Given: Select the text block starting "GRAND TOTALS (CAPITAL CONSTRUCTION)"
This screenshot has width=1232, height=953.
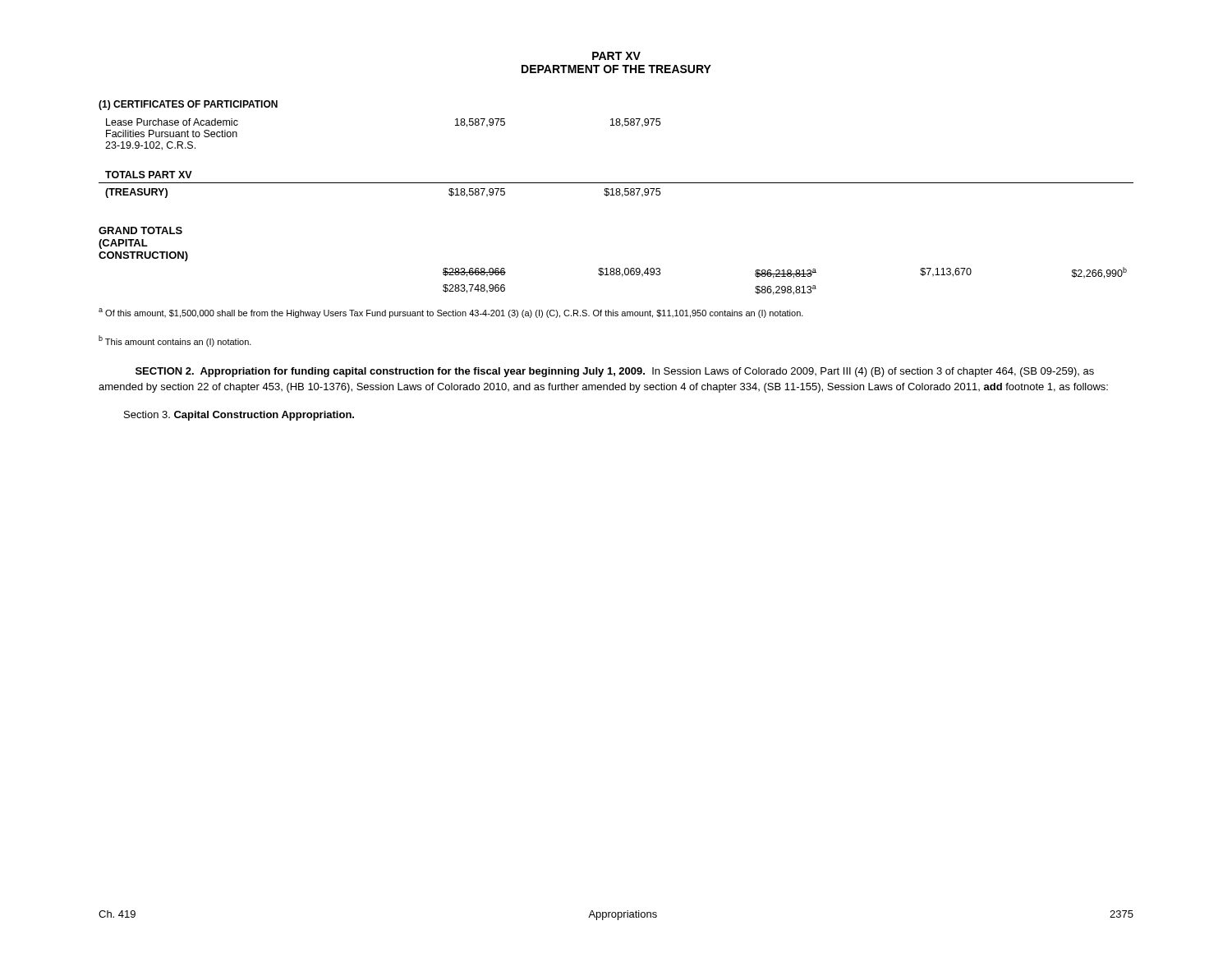Looking at the screenshot, I should click(143, 243).
